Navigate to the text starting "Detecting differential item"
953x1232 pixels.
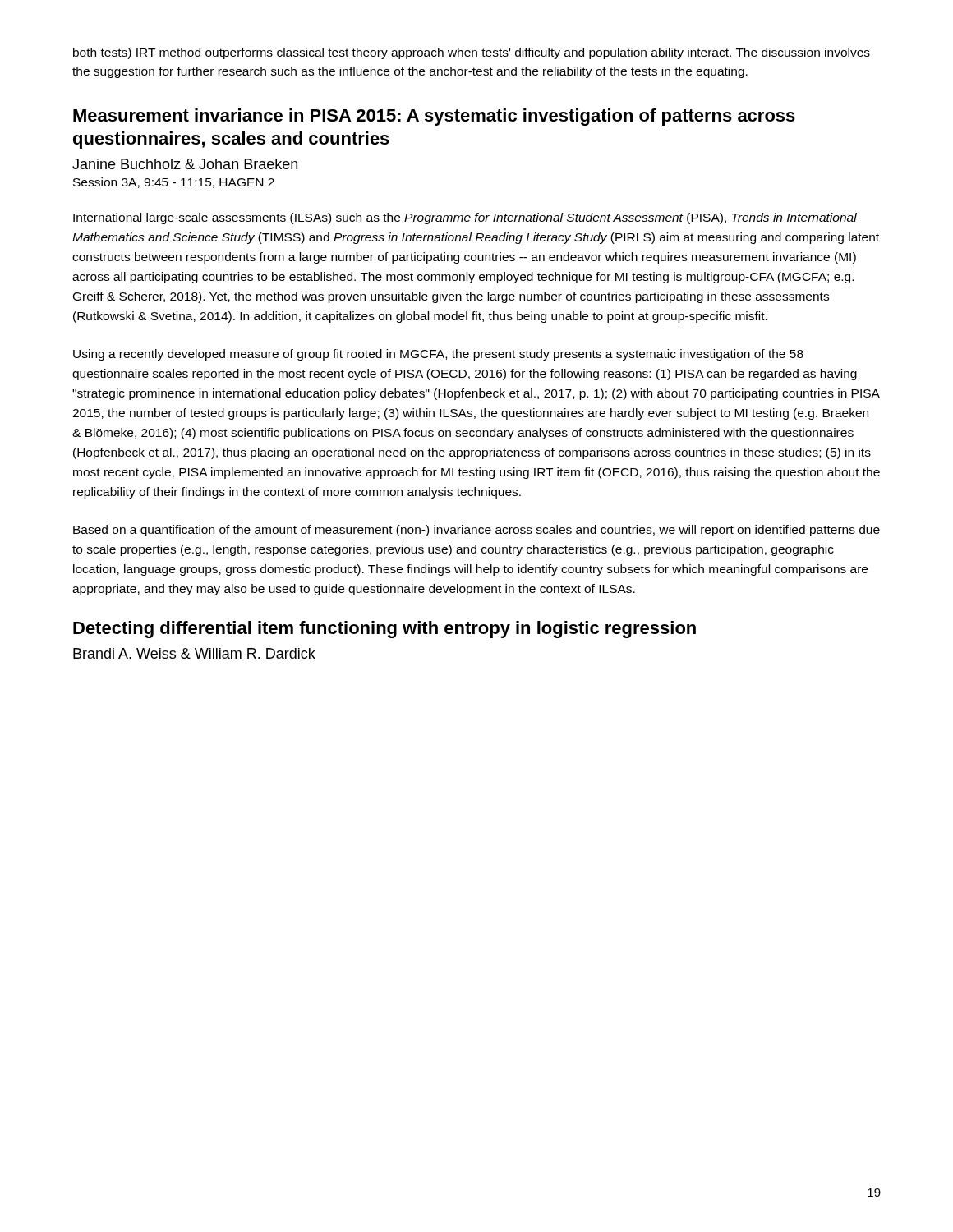[385, 628]
